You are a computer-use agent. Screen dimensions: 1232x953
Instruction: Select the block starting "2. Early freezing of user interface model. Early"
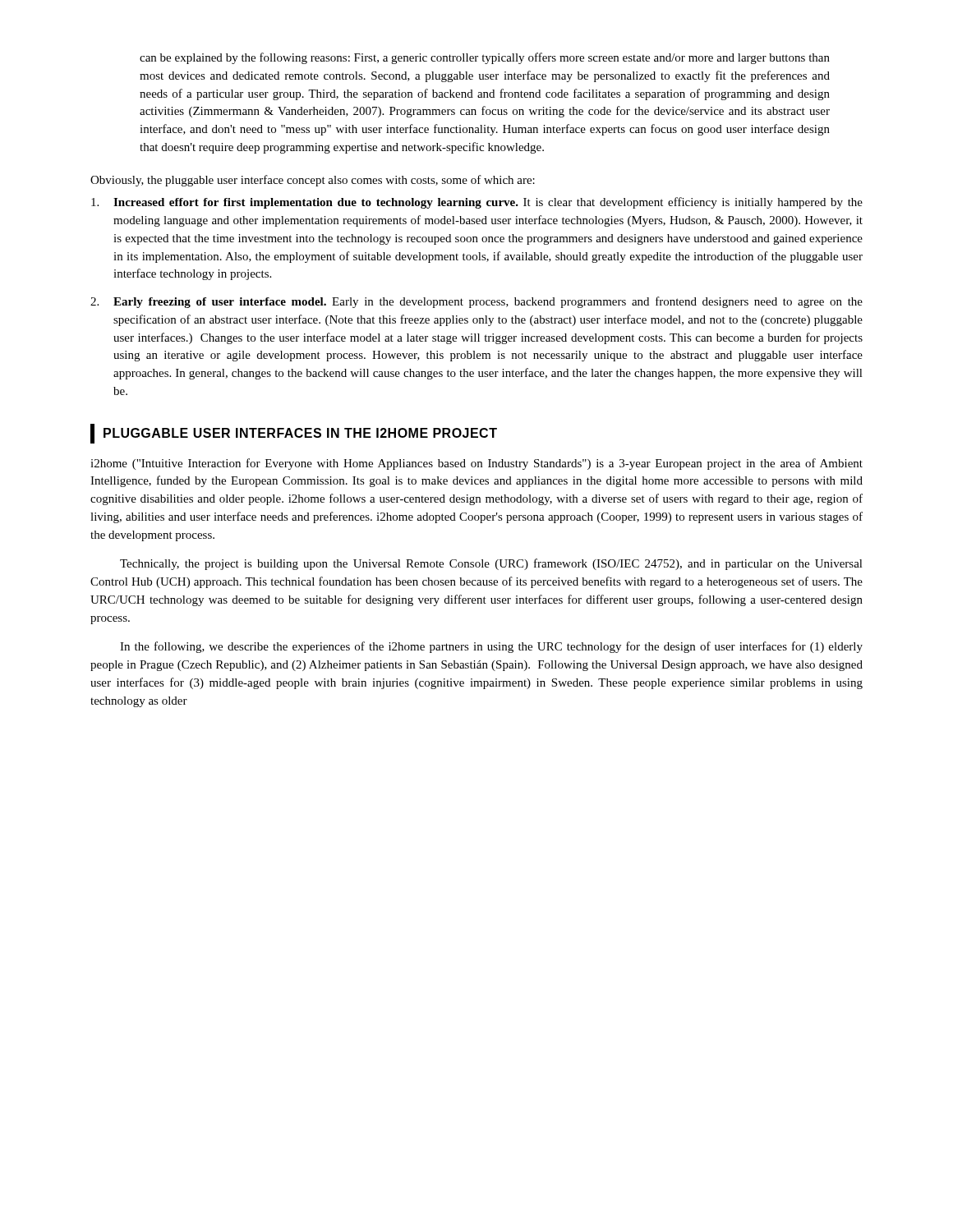pos(476,347)
